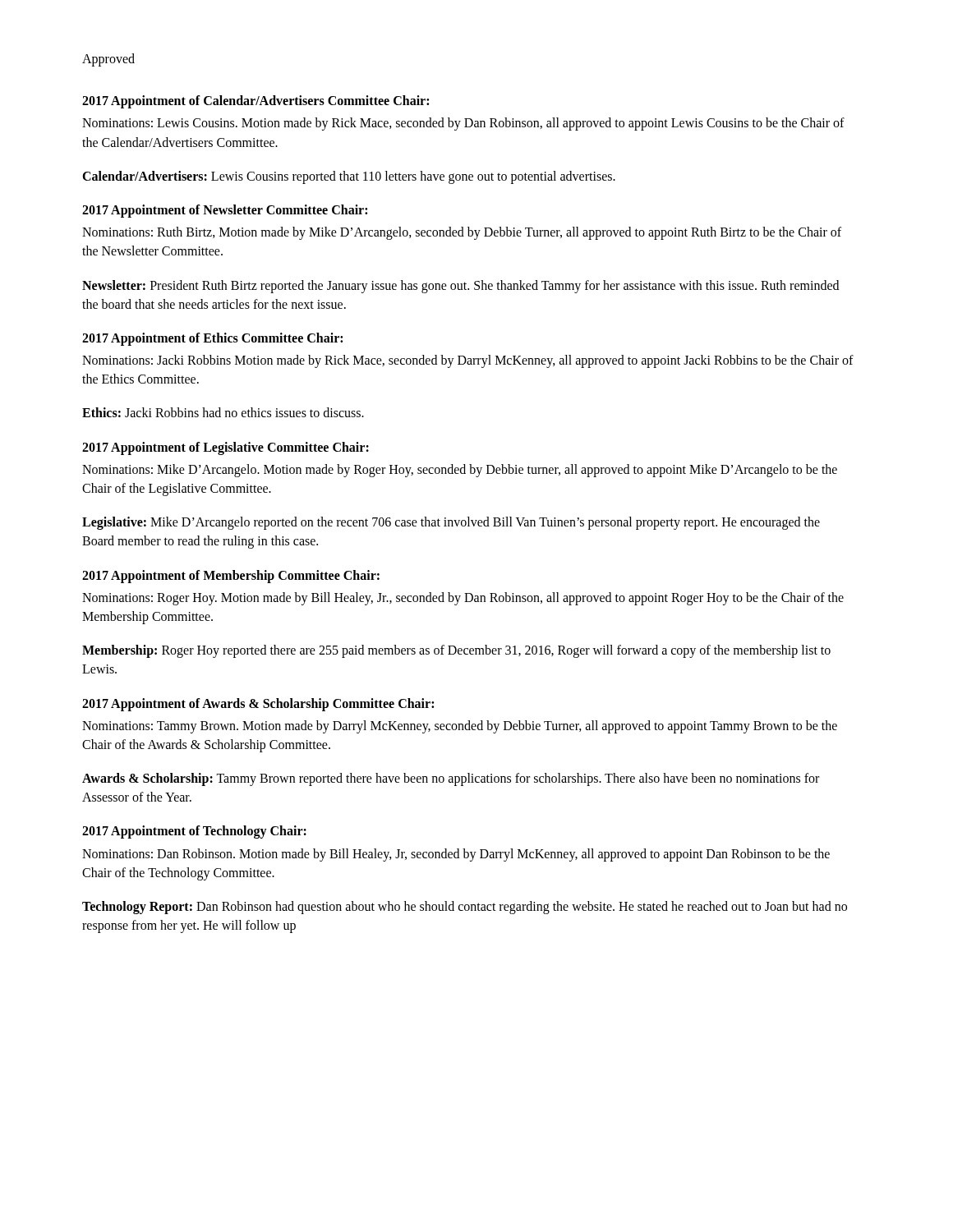Screen dimensions: 1232x953
Task: Where does it say "2017 Appointment of Newsletter Committee Chair:"?
Action: click(x=225, y=211)
